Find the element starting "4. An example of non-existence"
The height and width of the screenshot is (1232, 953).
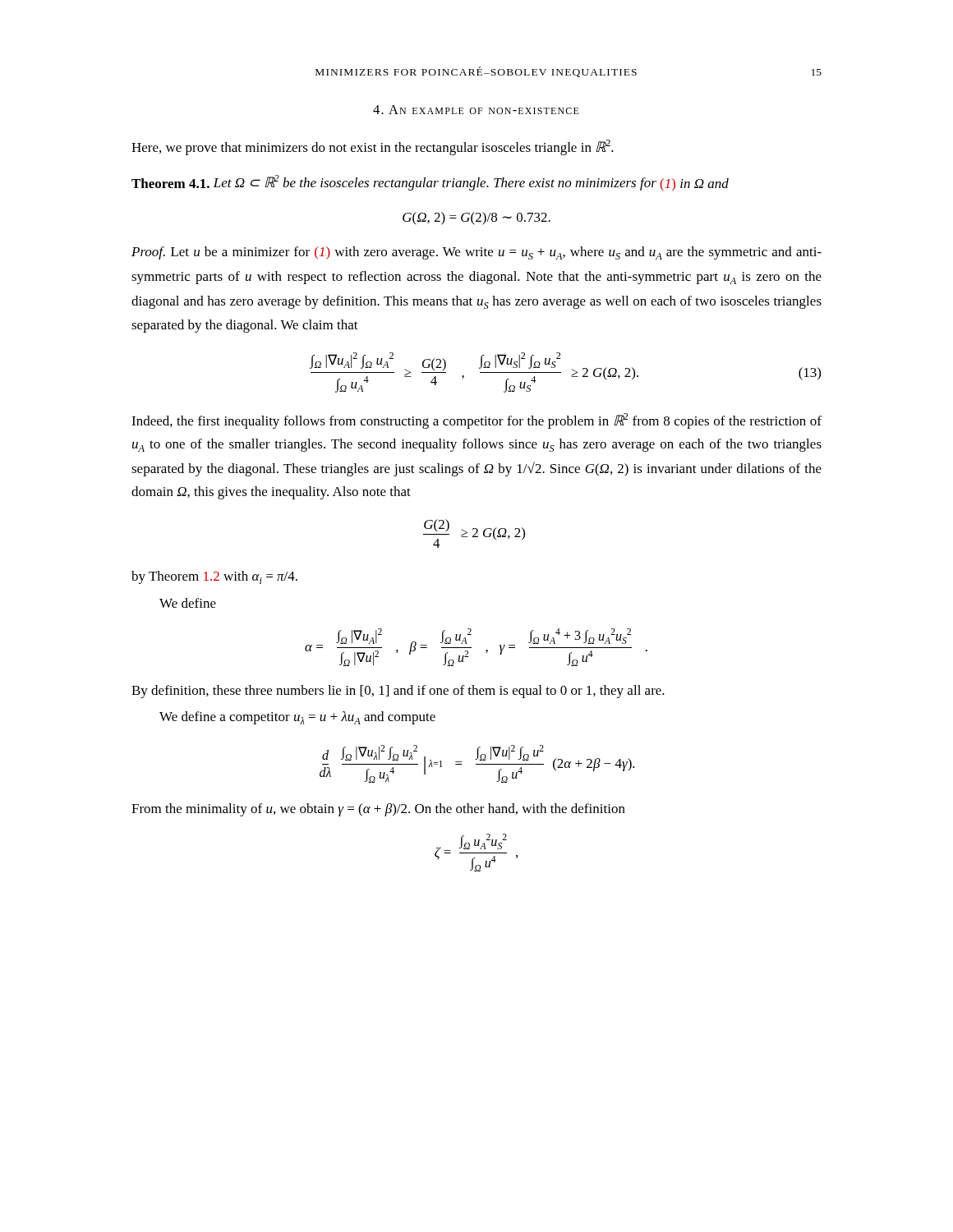point(476,110)
